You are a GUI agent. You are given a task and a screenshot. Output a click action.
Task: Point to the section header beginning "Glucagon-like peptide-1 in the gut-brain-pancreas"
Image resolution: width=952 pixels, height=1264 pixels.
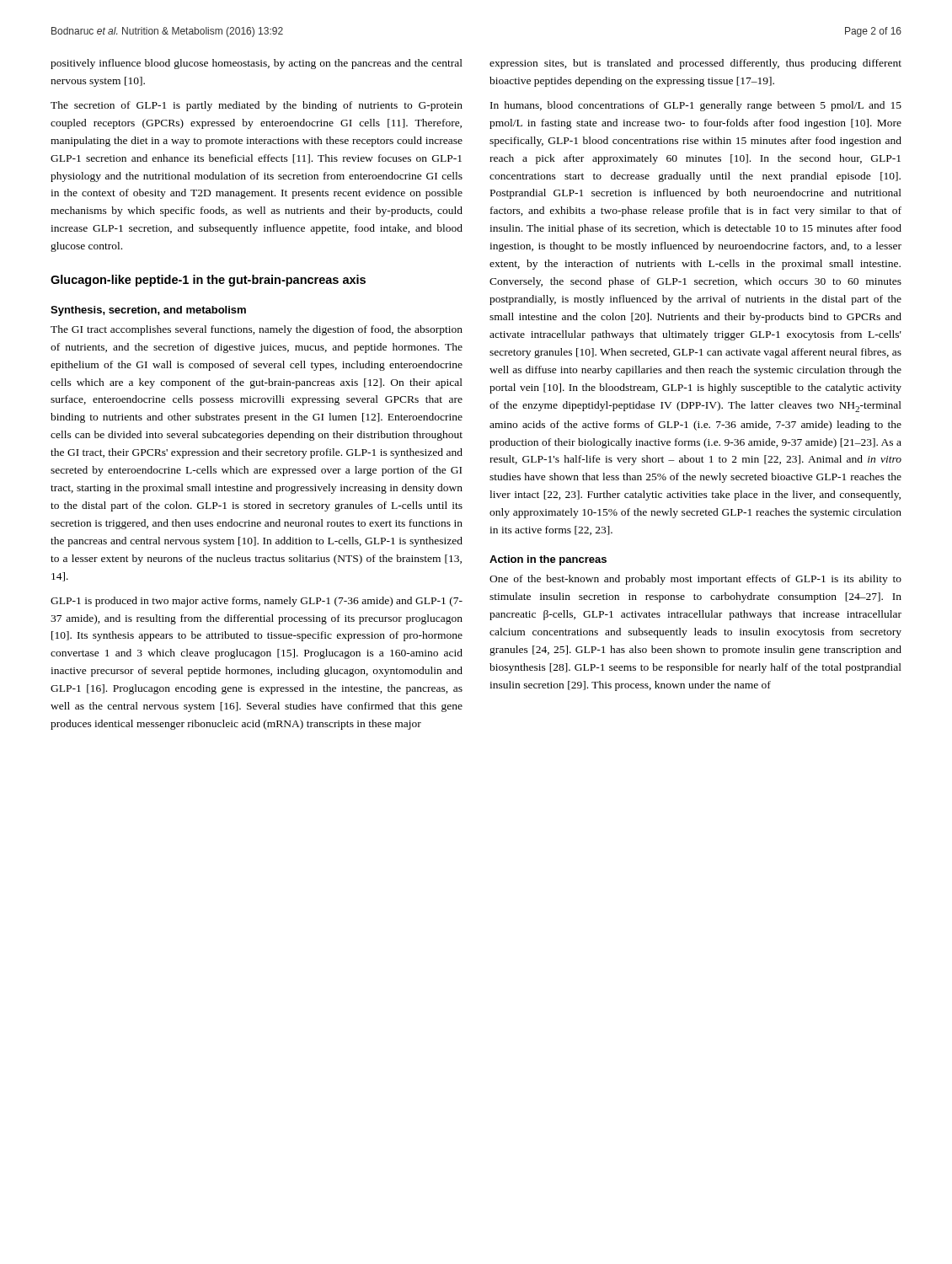pyautogui.click(x=208, y=280)
